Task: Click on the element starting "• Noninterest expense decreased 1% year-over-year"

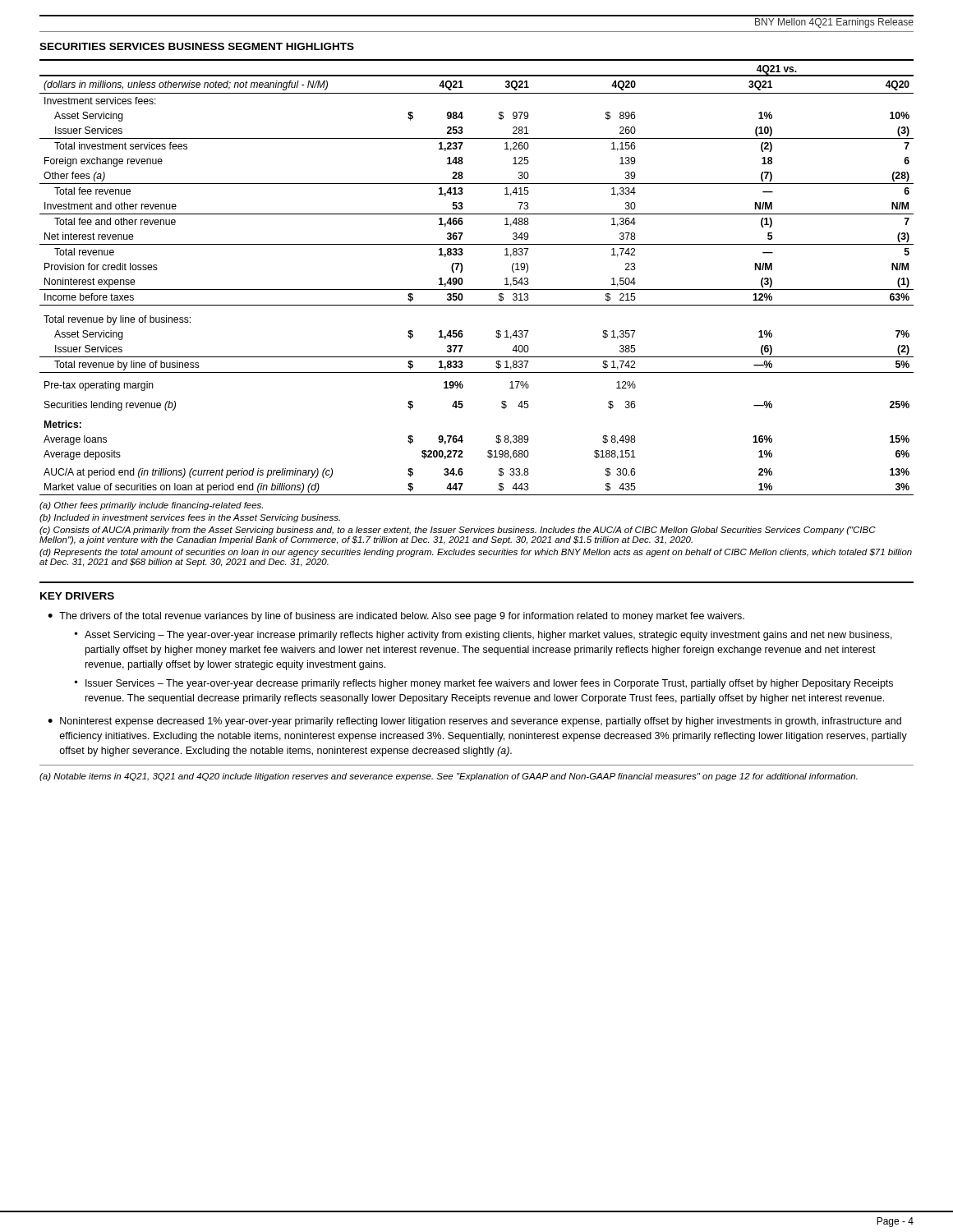Action: click(x=481, y=736)
